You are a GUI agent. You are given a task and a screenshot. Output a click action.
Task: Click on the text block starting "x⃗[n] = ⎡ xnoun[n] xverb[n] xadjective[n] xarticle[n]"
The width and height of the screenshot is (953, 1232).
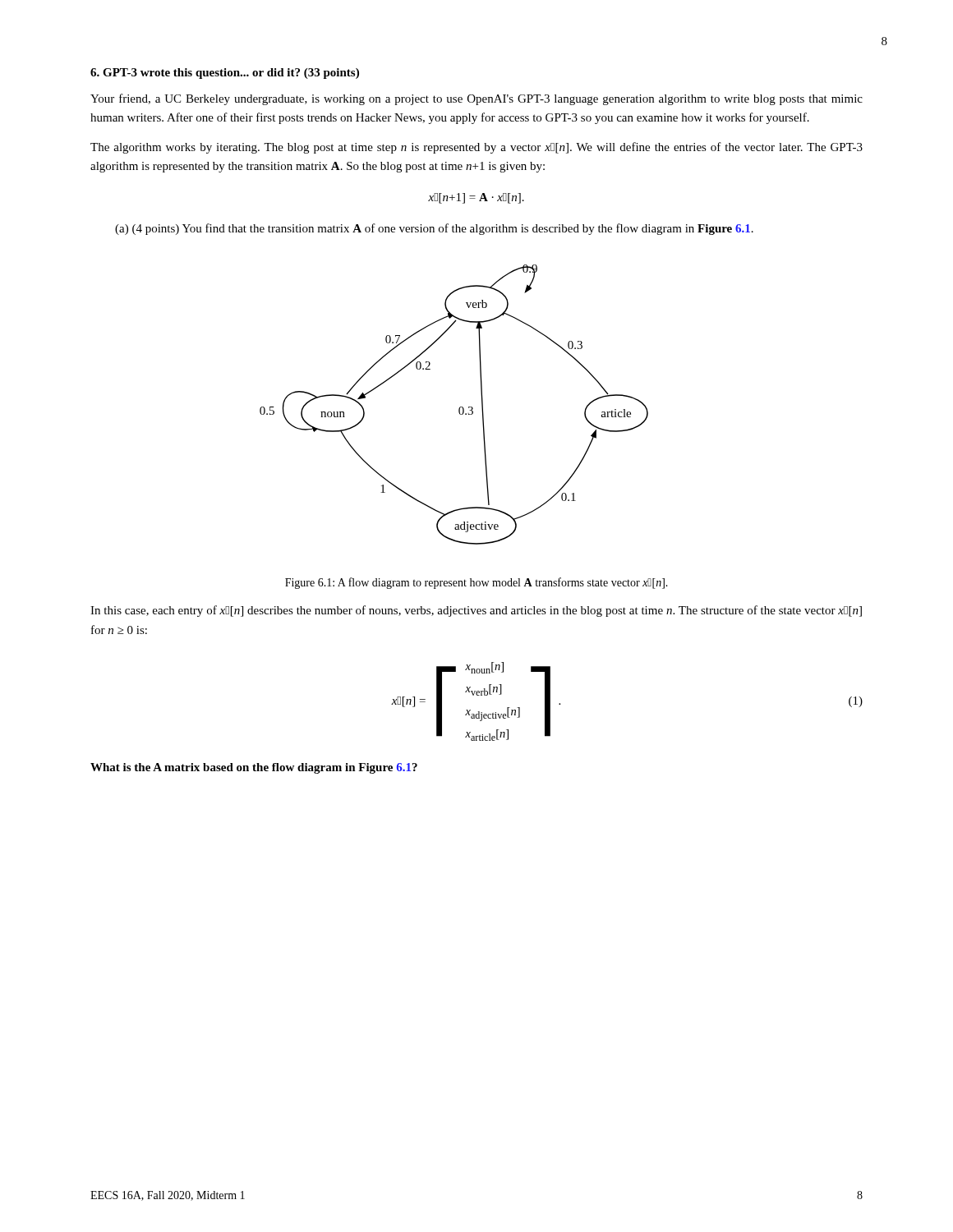click(476, 701)
